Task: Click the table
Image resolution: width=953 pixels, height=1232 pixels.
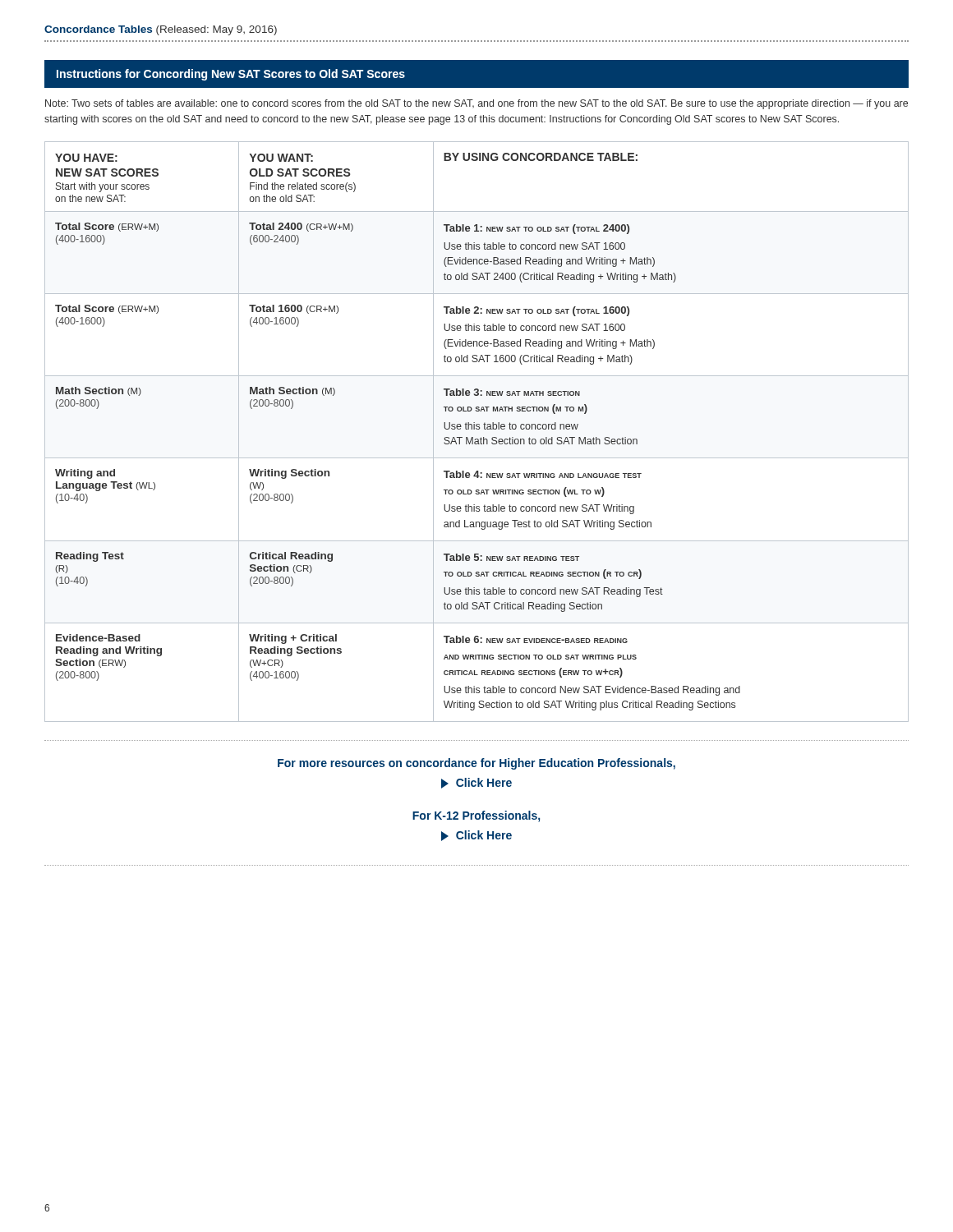Action: pyautogui.click(x=476, y=432)
